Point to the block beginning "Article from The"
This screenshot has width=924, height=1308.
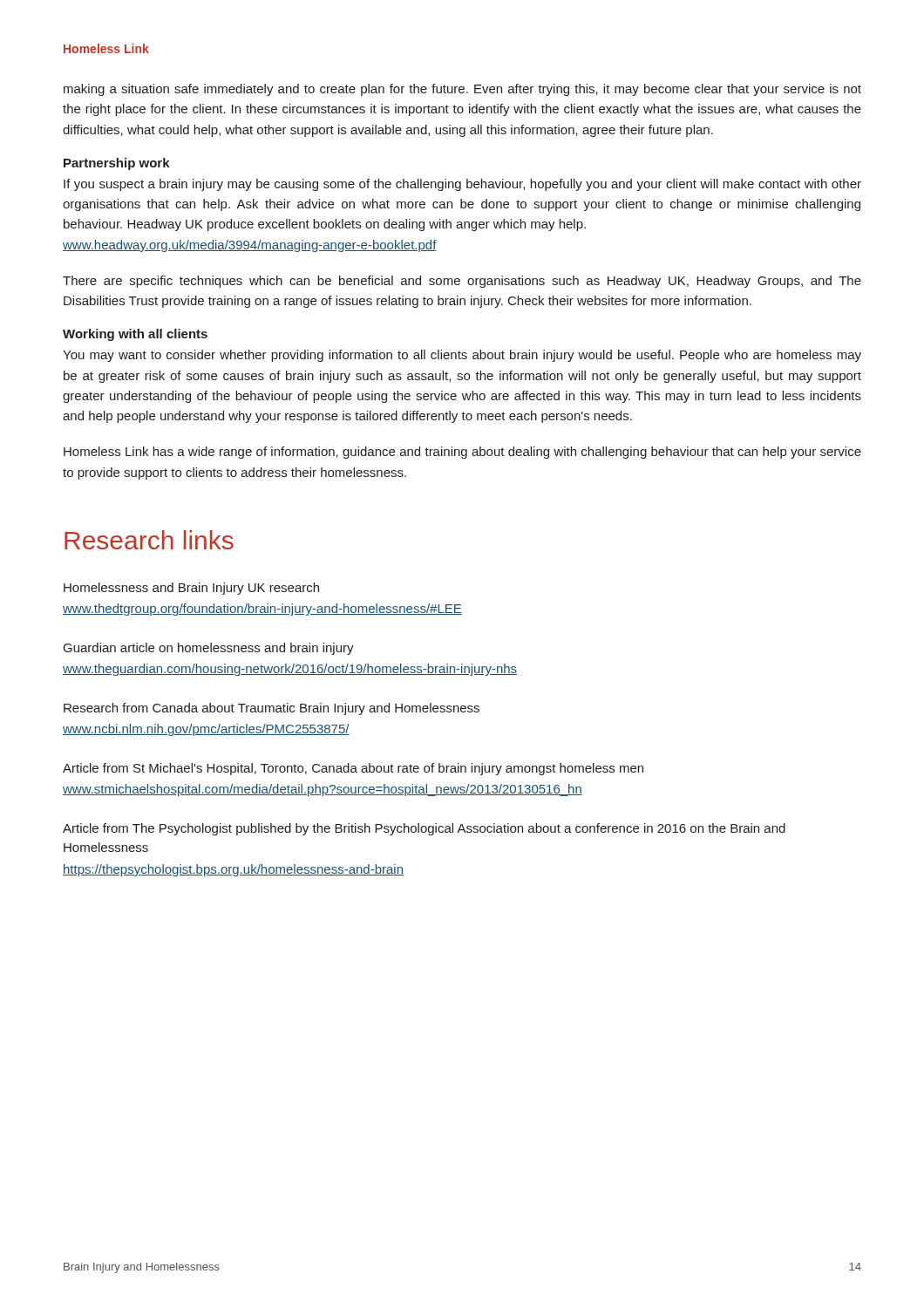(x=424, y=829)
